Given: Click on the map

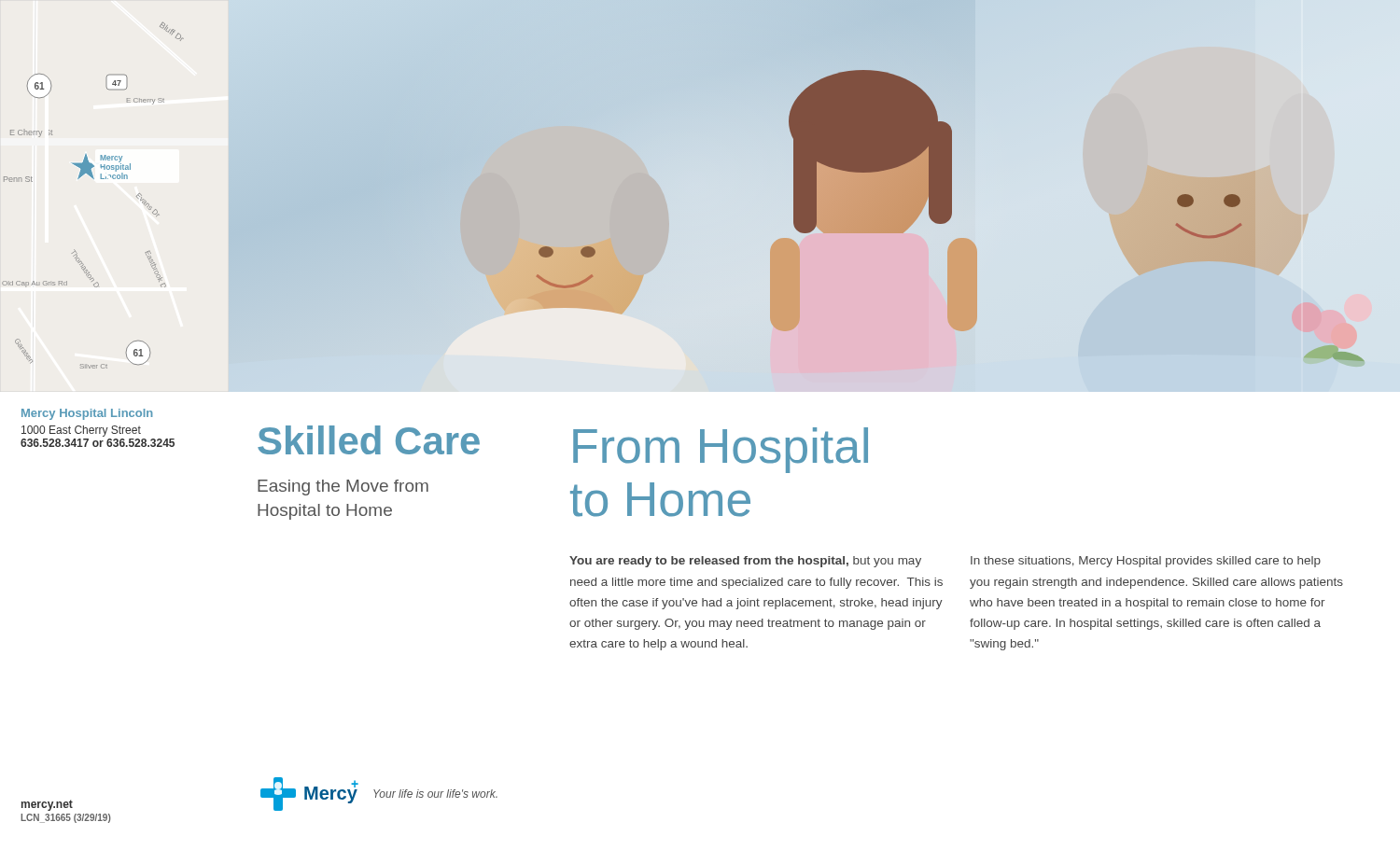Looking at the screenshot, I should pos(114,196).
